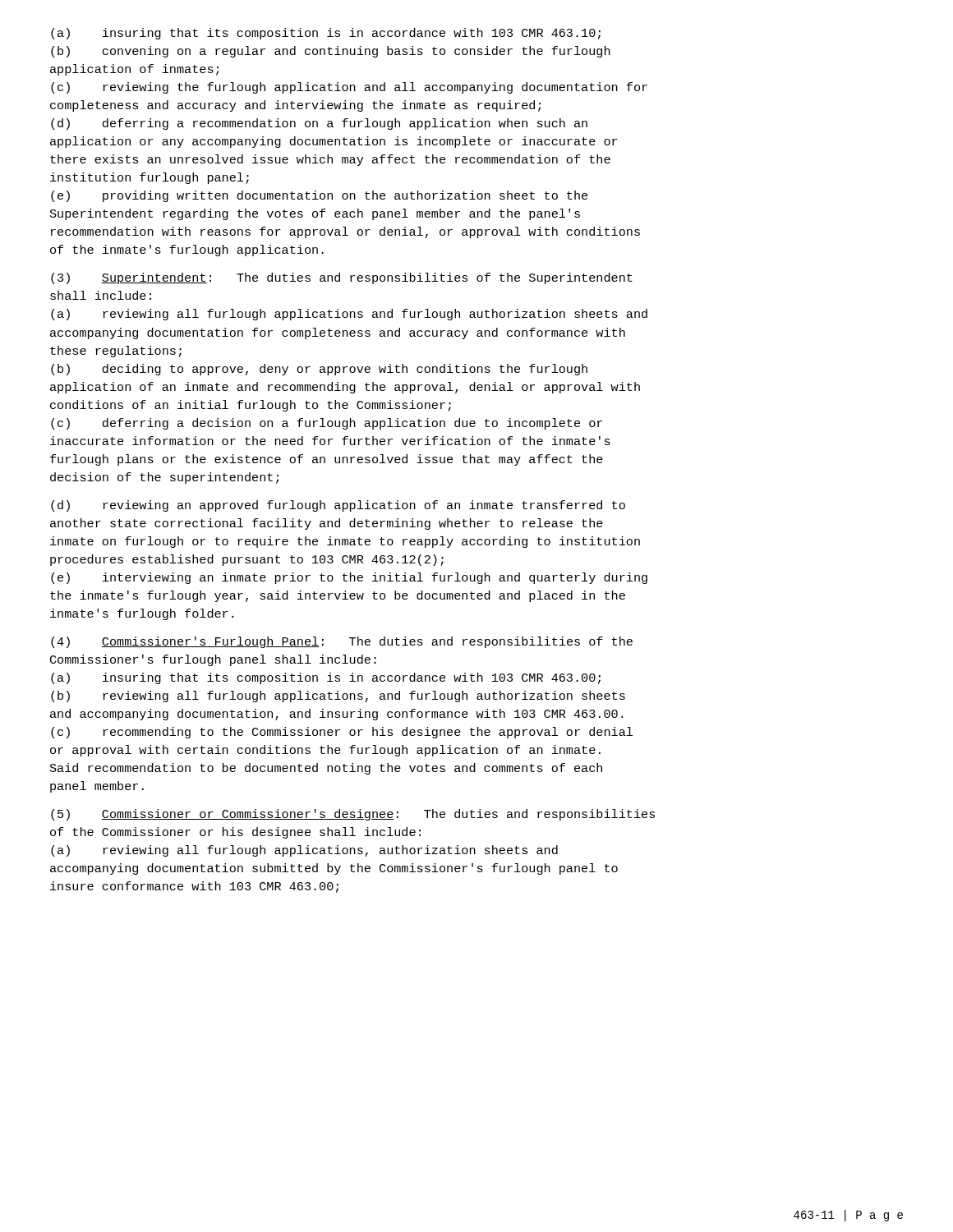The image size is (953, 1232).
Task: Point to the element starting "(e) interviewing an inmate prior to the initial"
Action: 349,596
